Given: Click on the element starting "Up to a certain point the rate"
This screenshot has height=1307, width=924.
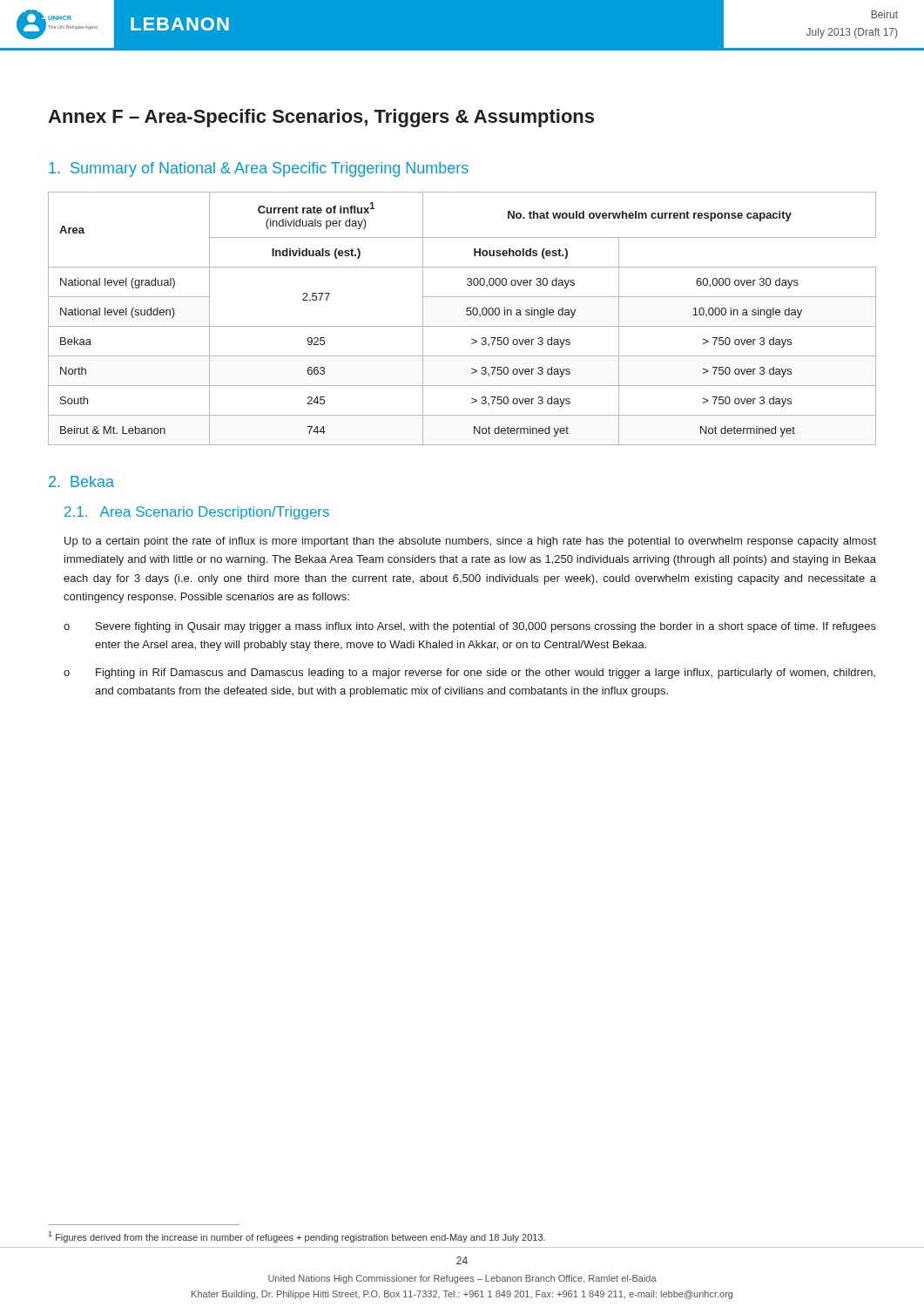Looking at the screenshot, I should pos(470,569).
